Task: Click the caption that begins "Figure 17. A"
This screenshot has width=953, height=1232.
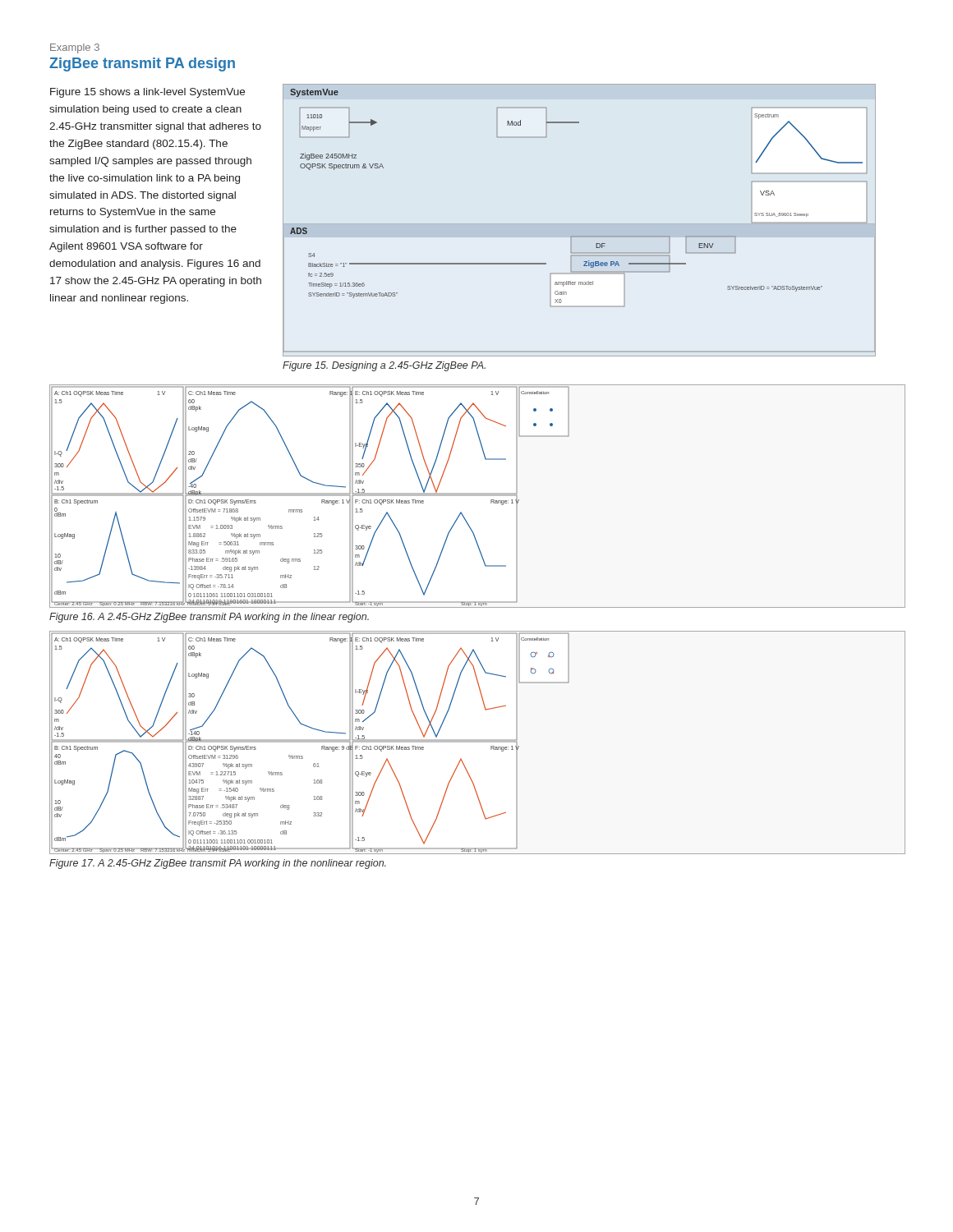Action: [x=218, y=863]
